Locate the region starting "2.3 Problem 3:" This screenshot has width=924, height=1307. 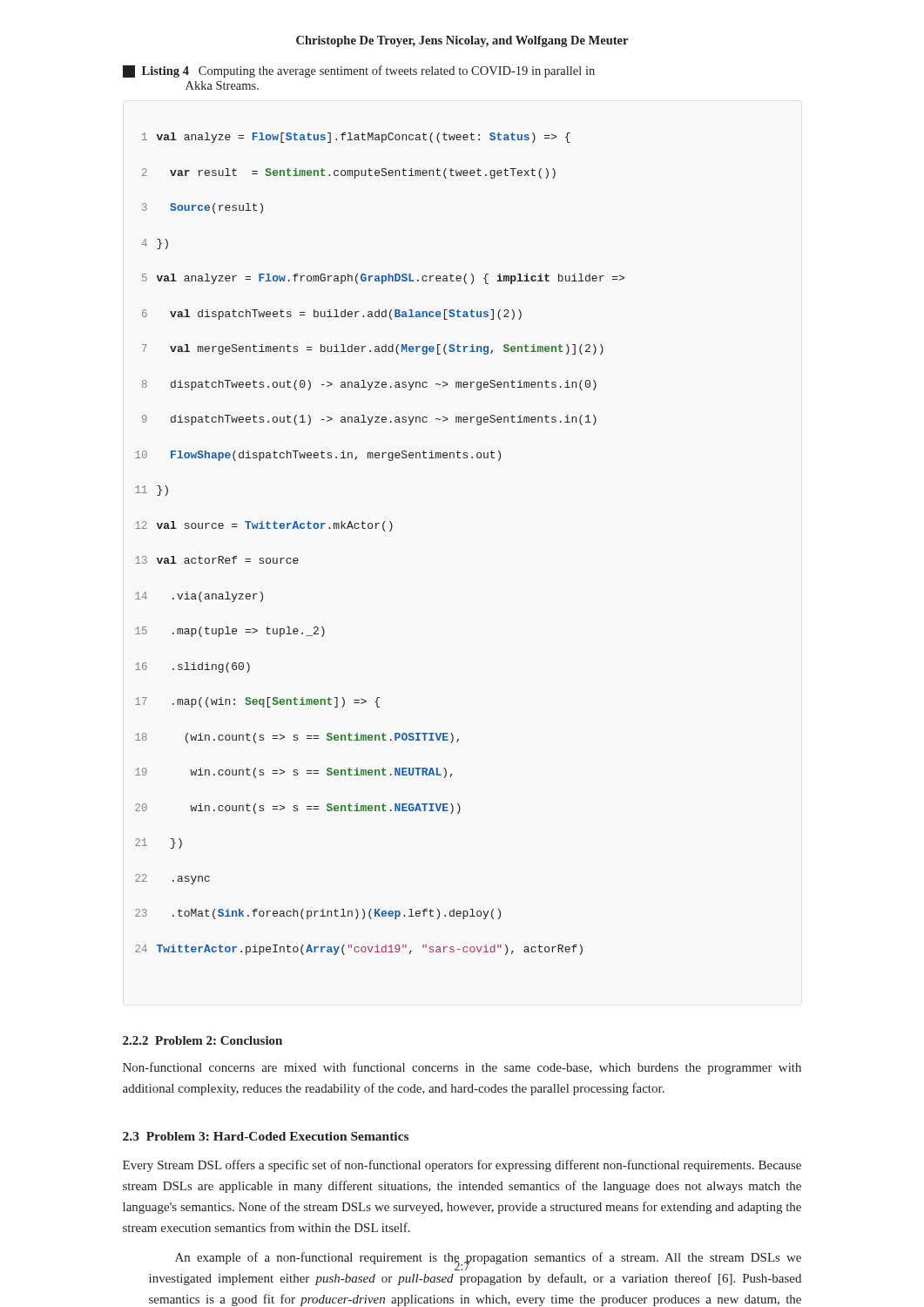click(x=266, y=1135)
